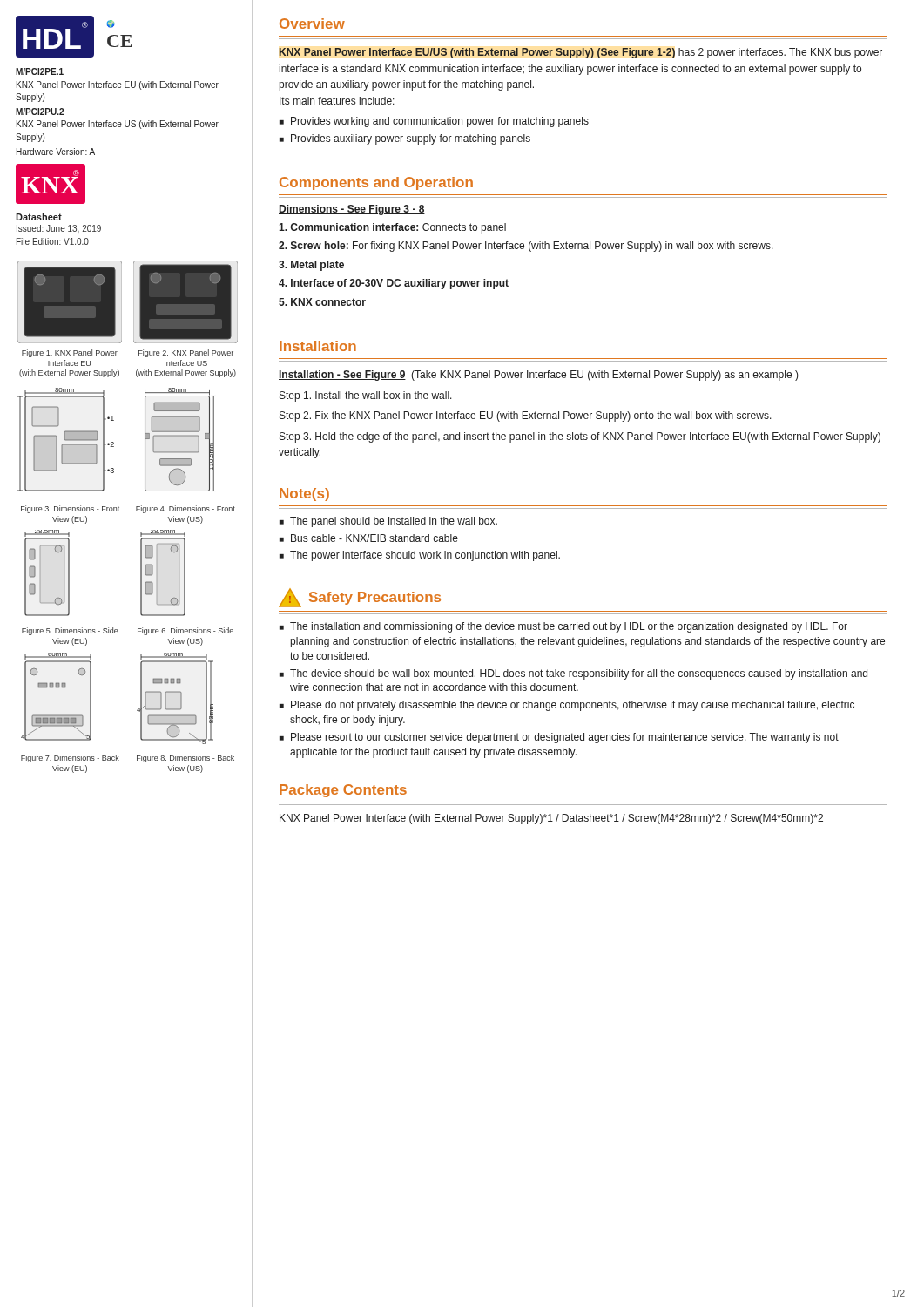Point to the block starting "Please do not privately disassemble the"
The image size is (924, 1307).
[x=572, y=712]
